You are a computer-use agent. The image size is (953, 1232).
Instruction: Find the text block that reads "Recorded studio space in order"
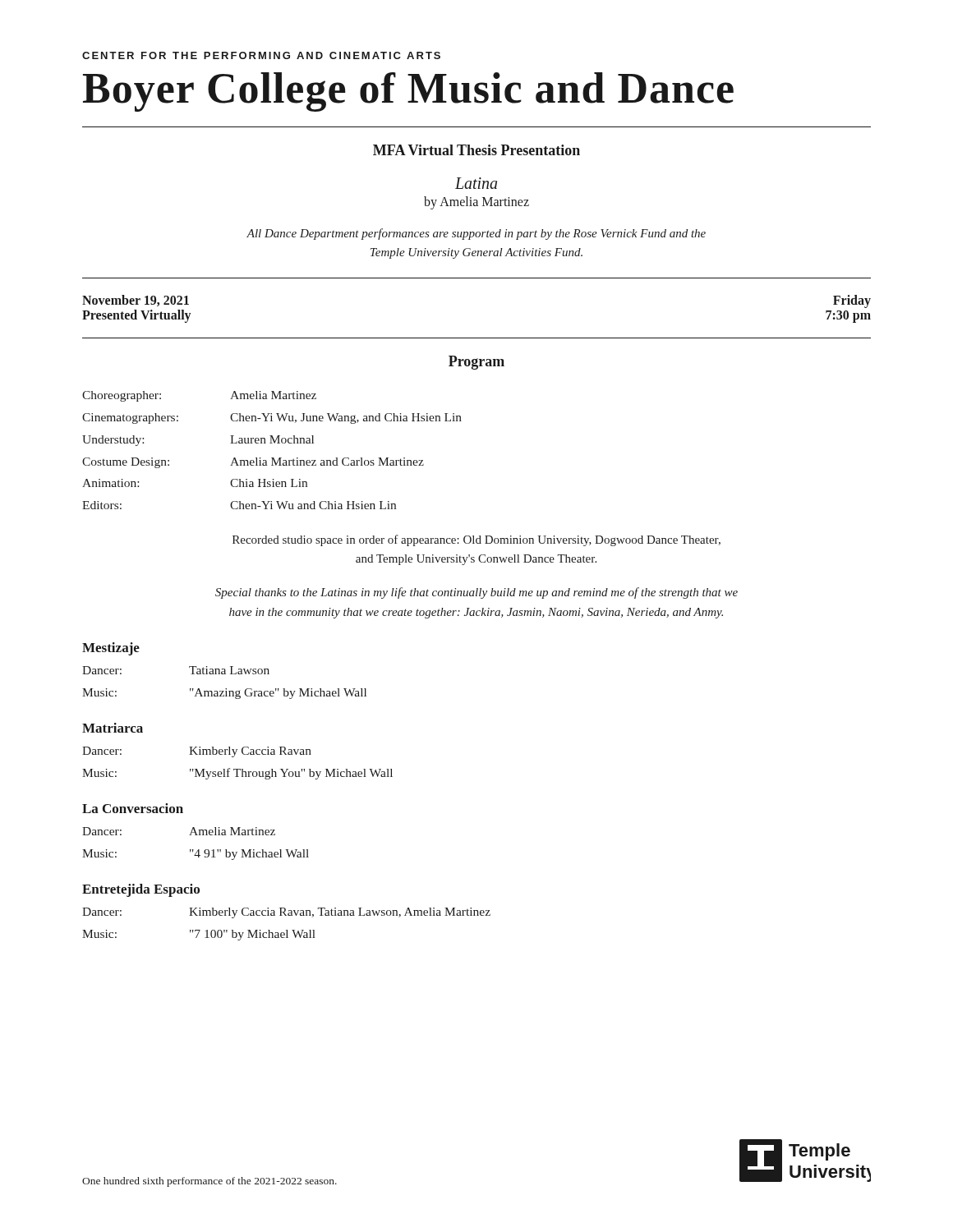[x=476, y=550]
